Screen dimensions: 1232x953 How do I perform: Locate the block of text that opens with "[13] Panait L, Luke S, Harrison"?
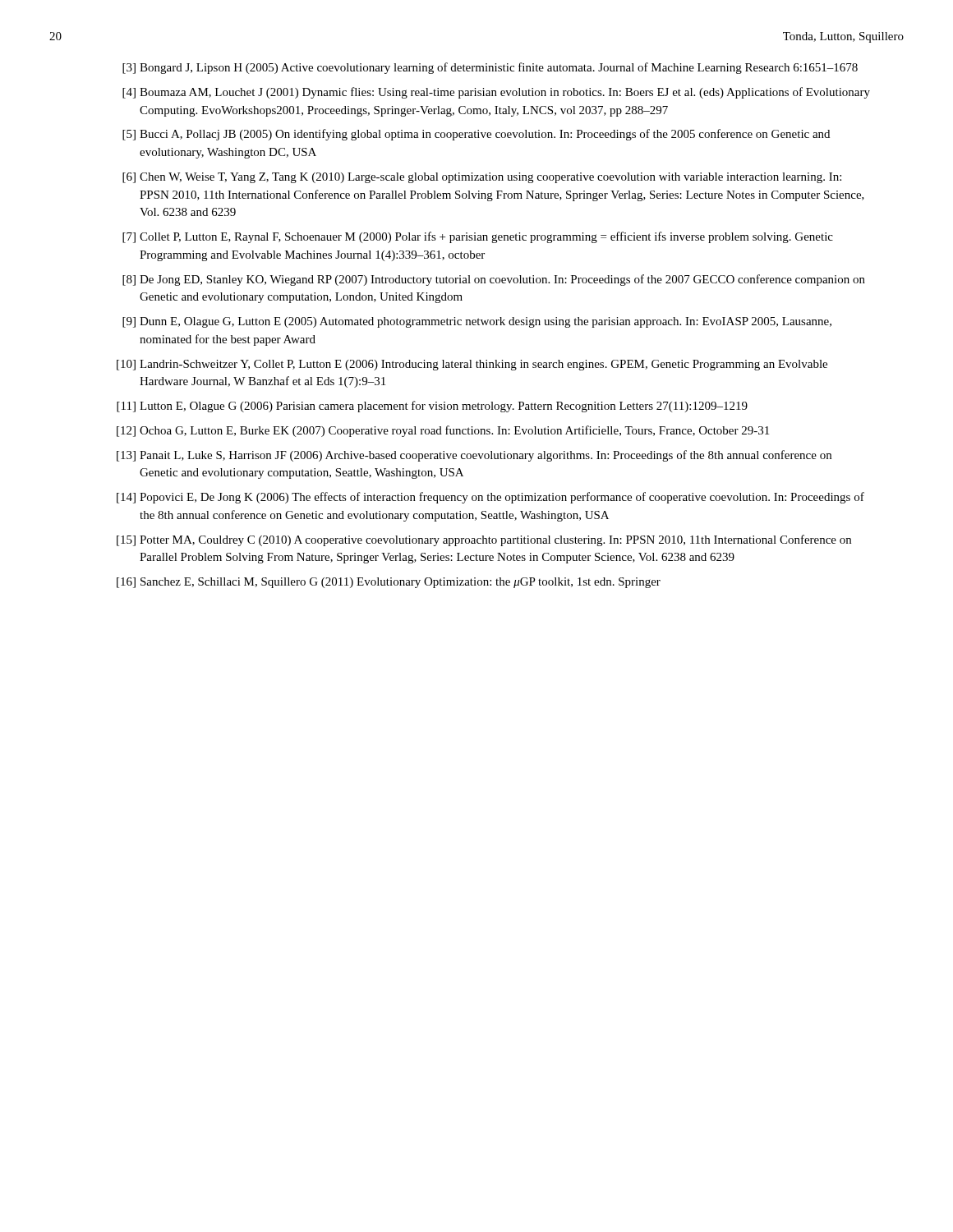pos(485,464)
